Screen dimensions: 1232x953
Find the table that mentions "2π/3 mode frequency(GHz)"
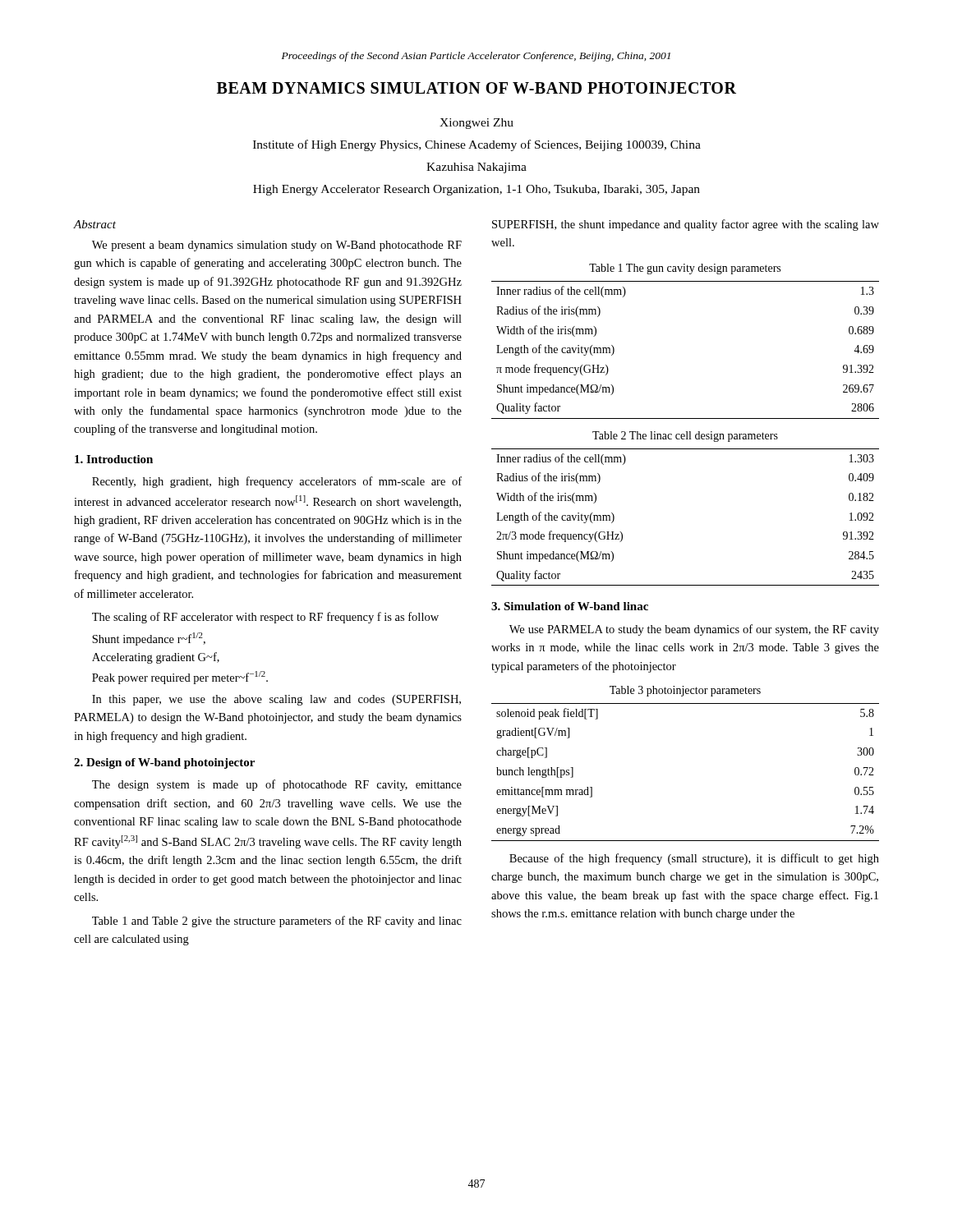(685, 517)
